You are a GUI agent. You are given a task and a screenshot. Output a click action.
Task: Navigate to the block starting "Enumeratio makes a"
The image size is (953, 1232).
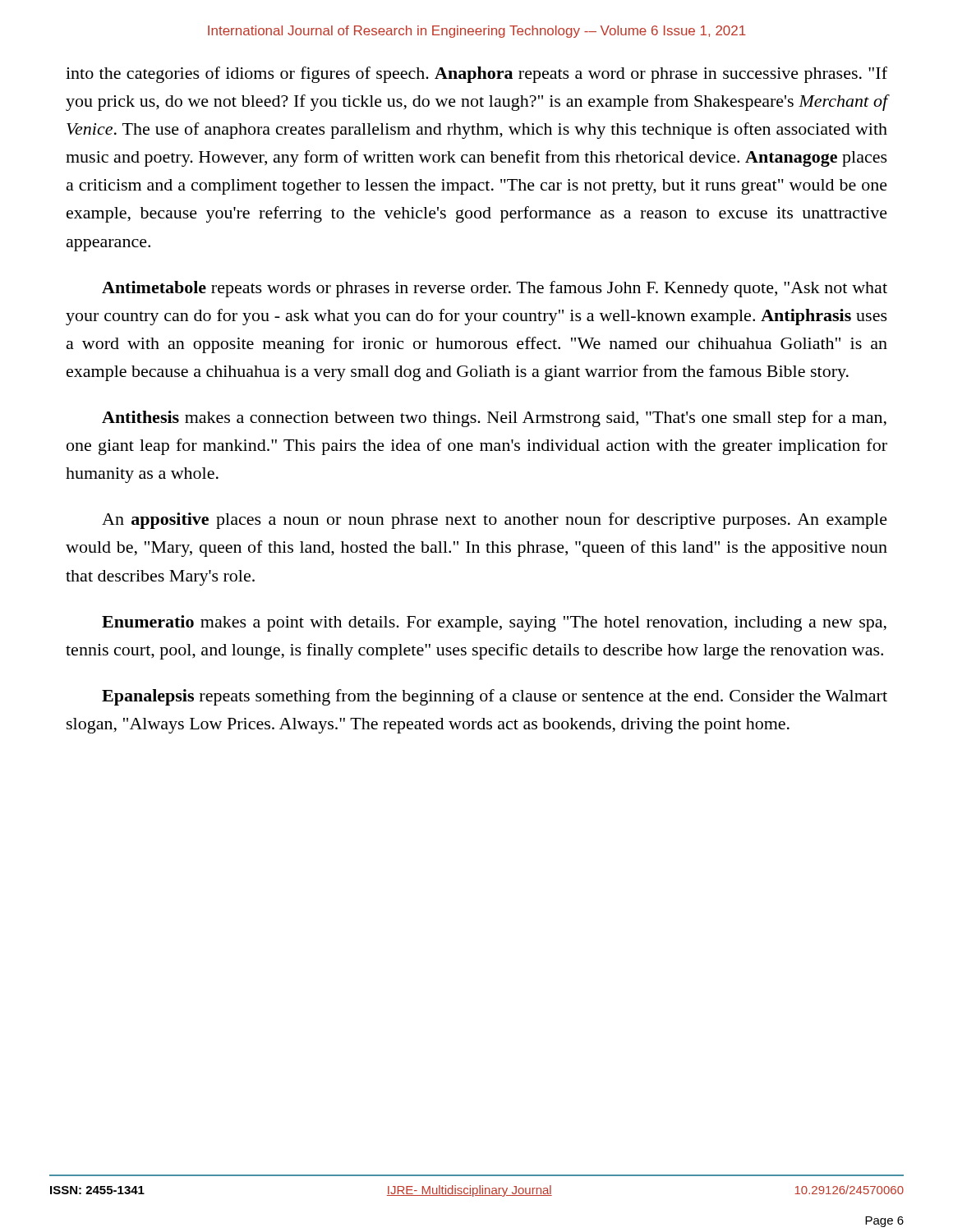[x=476, y=635]
